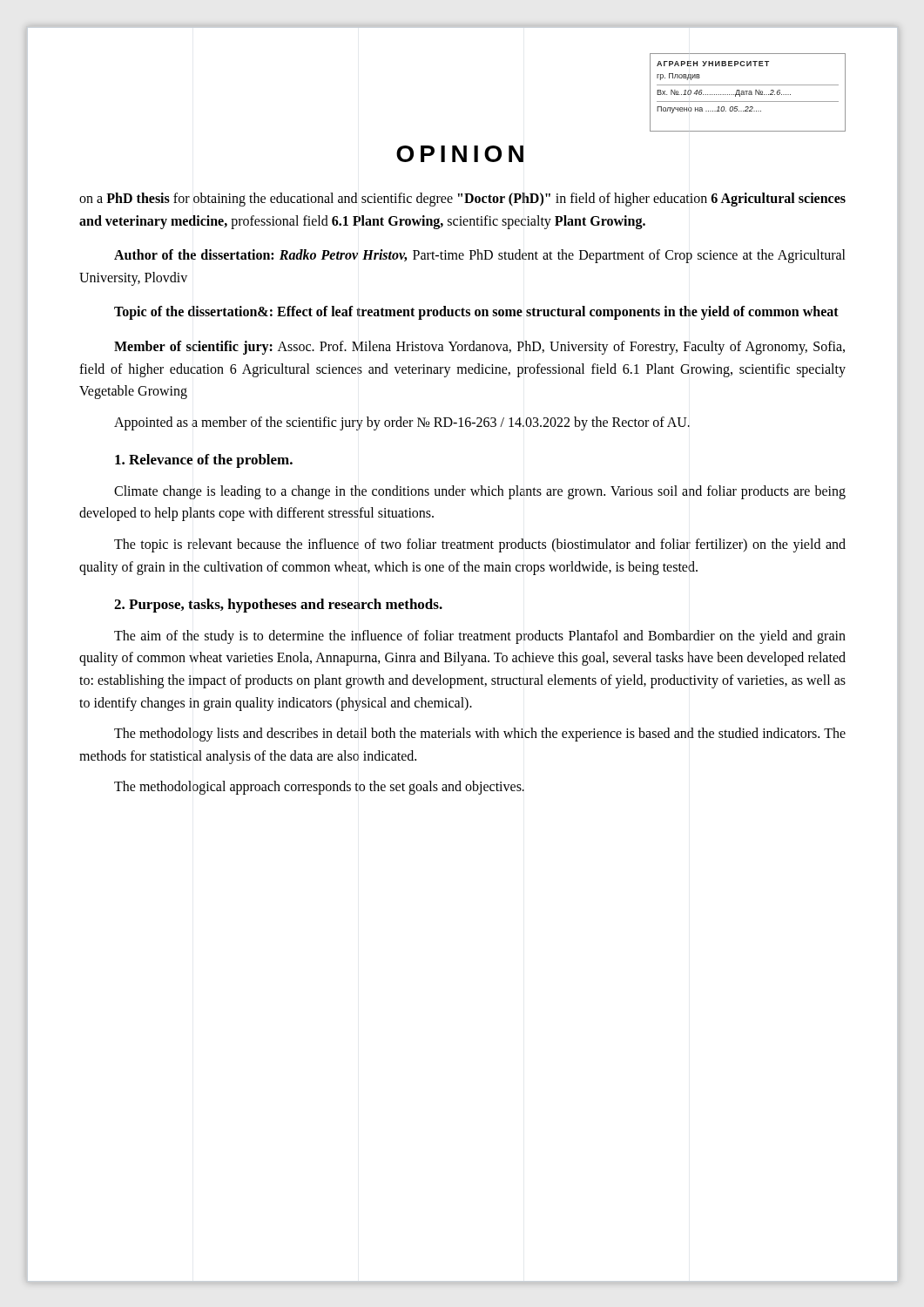
Task: Click the passage that begins "Climate change is"
Action: (x=462, y=502)
